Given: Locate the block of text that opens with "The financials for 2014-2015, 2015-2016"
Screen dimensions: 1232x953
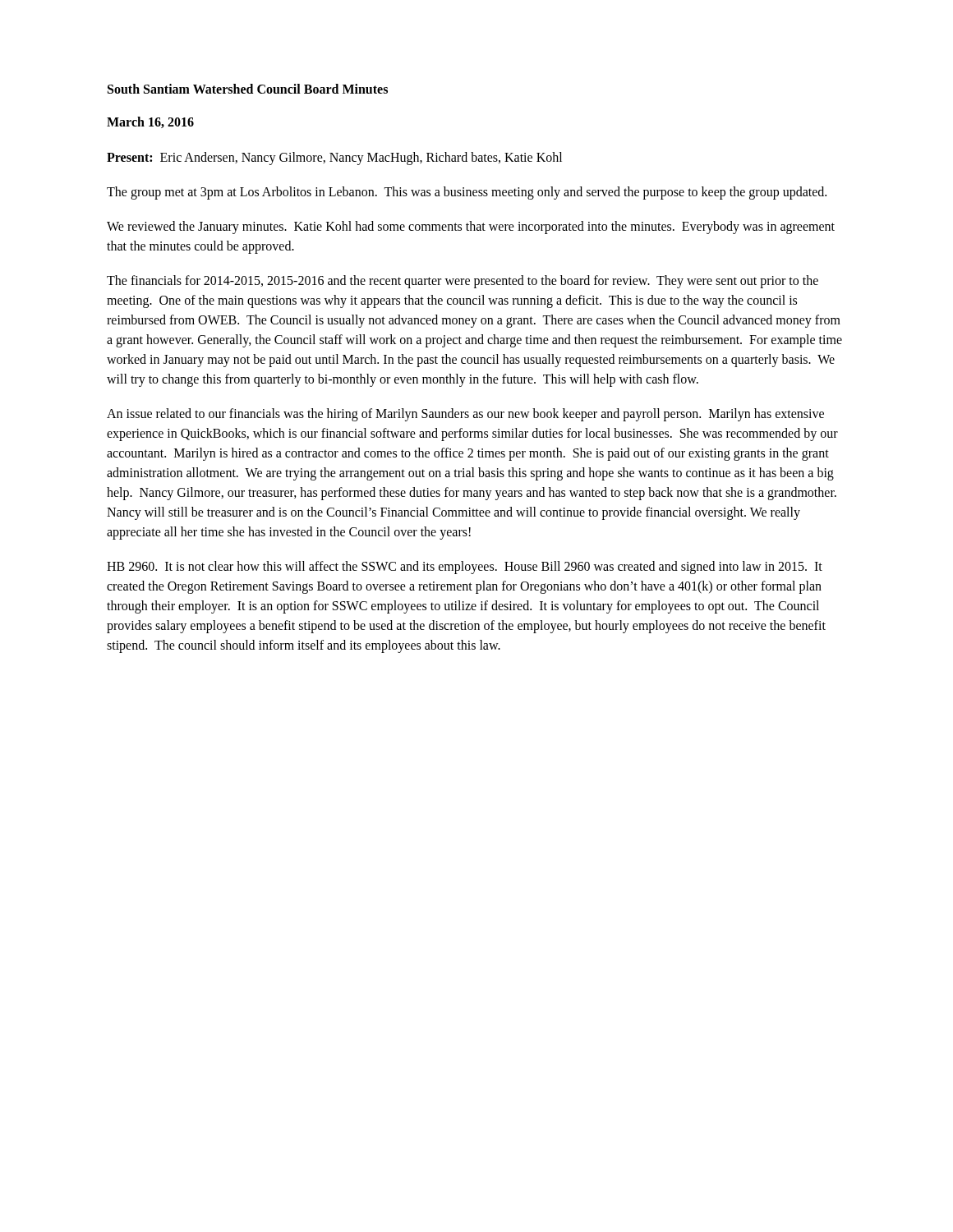Looking at the screenshot, I should [474, 330].
